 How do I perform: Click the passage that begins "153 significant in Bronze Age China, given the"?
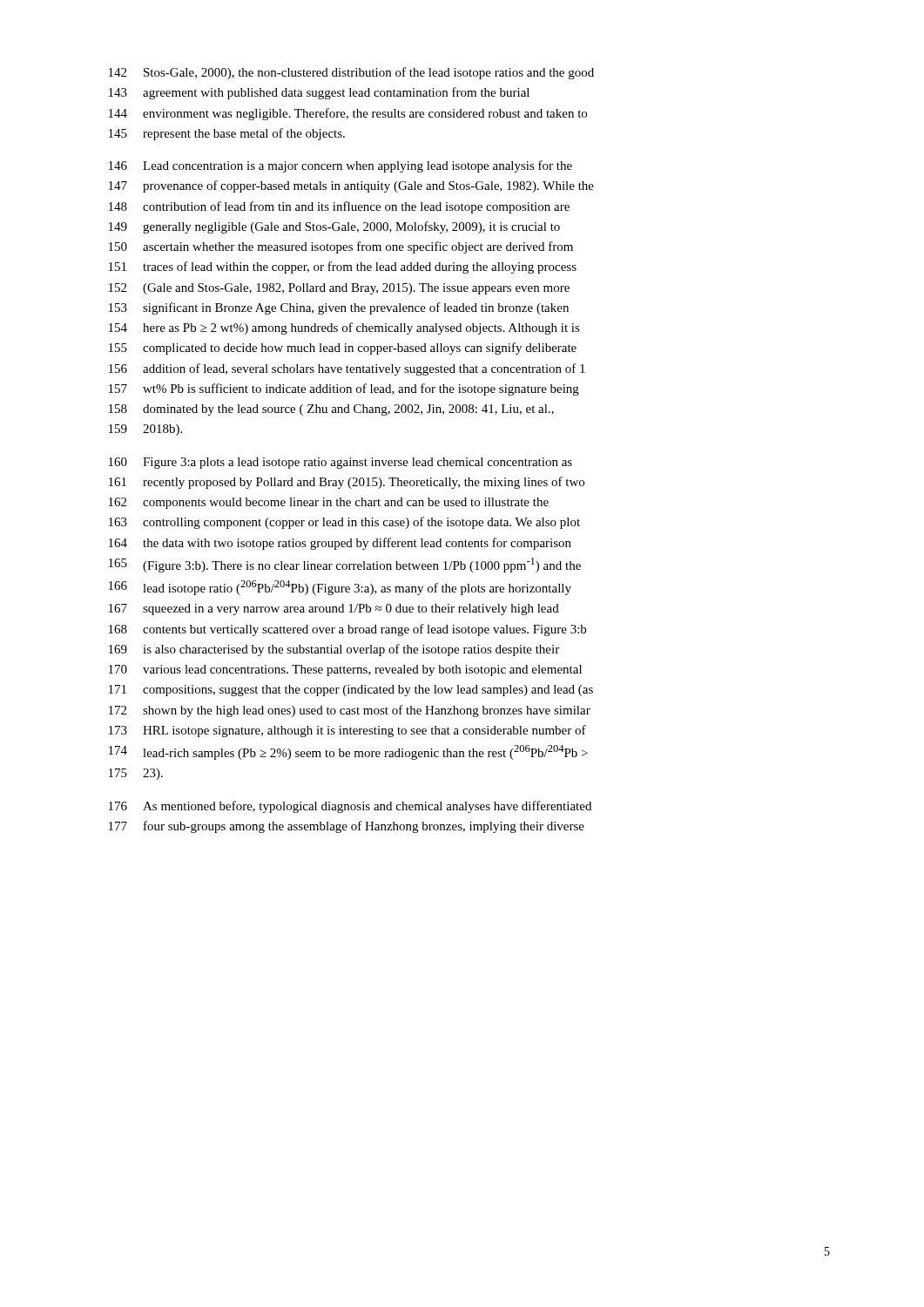(x=462, y=308)
